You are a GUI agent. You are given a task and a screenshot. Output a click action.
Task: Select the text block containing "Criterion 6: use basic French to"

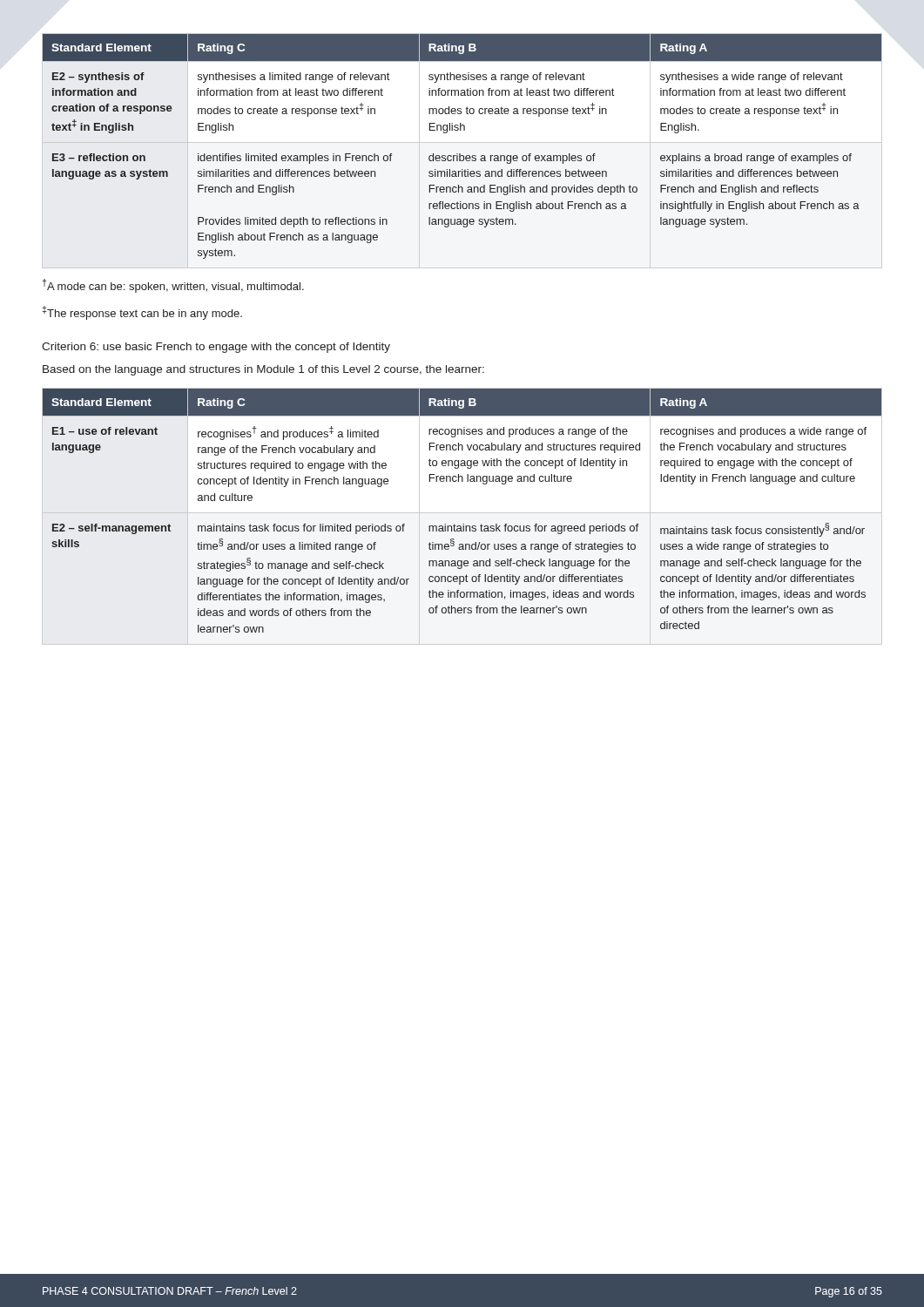(216, 346)
